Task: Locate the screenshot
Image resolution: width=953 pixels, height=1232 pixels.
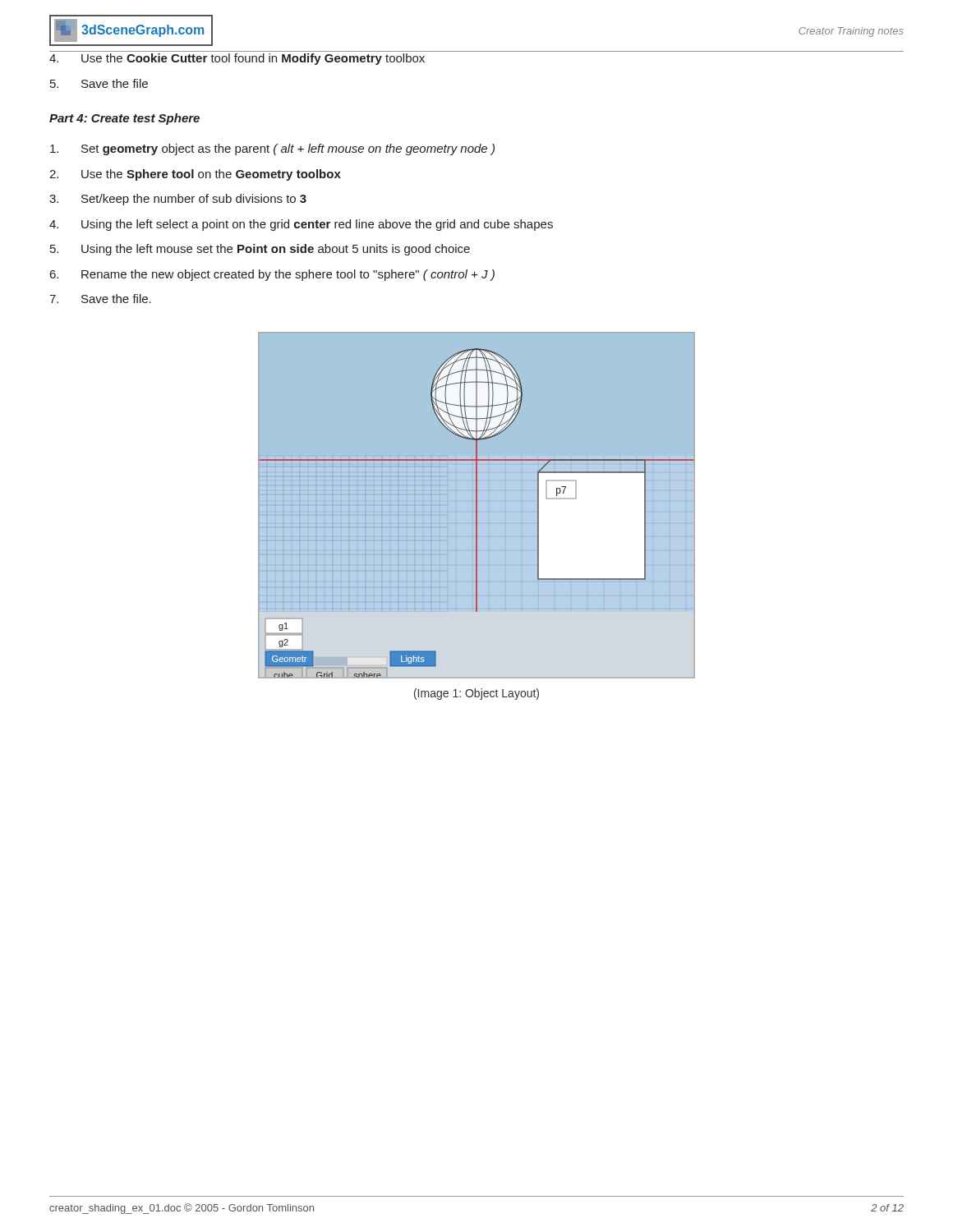Action: (x=476, y=515)
